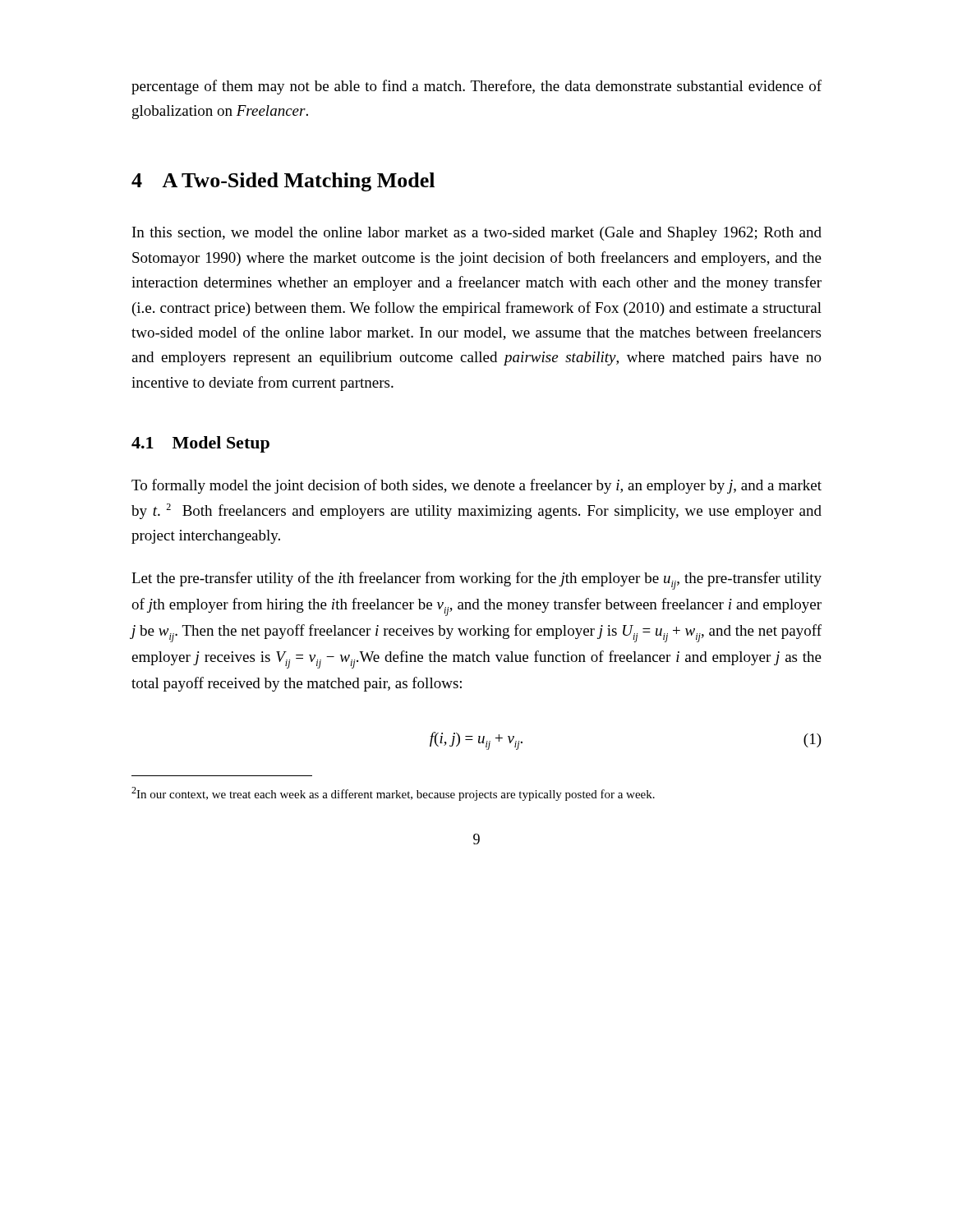Screen dimensions: 1232x953
Task: Find the region starting "In this section, we"
Action: point(476,307)
